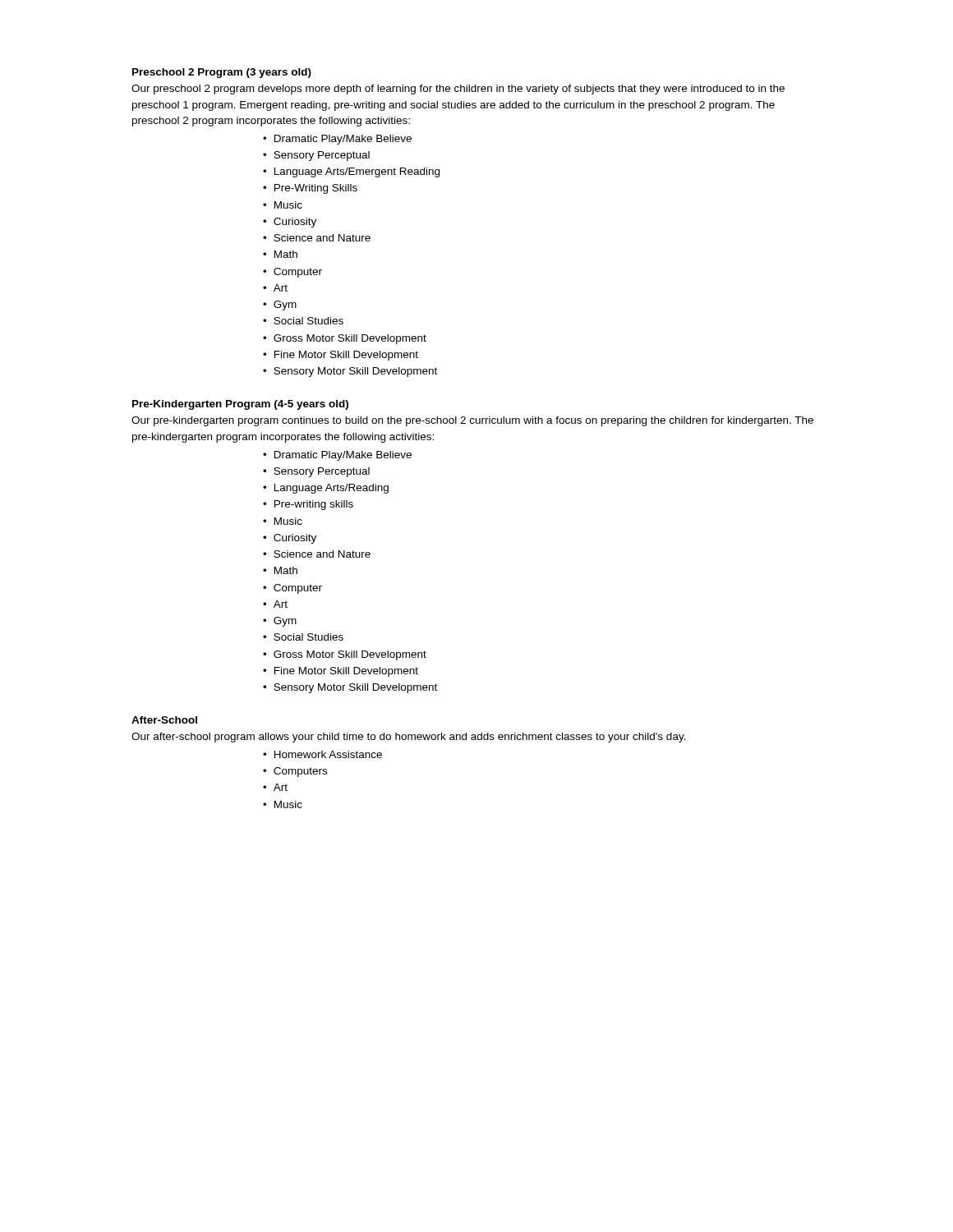
Task: Find the section header with the text "Pre-Kindergarten Program (4-5 years old)"
Action: pyautogui.click(x=240, y=404)
